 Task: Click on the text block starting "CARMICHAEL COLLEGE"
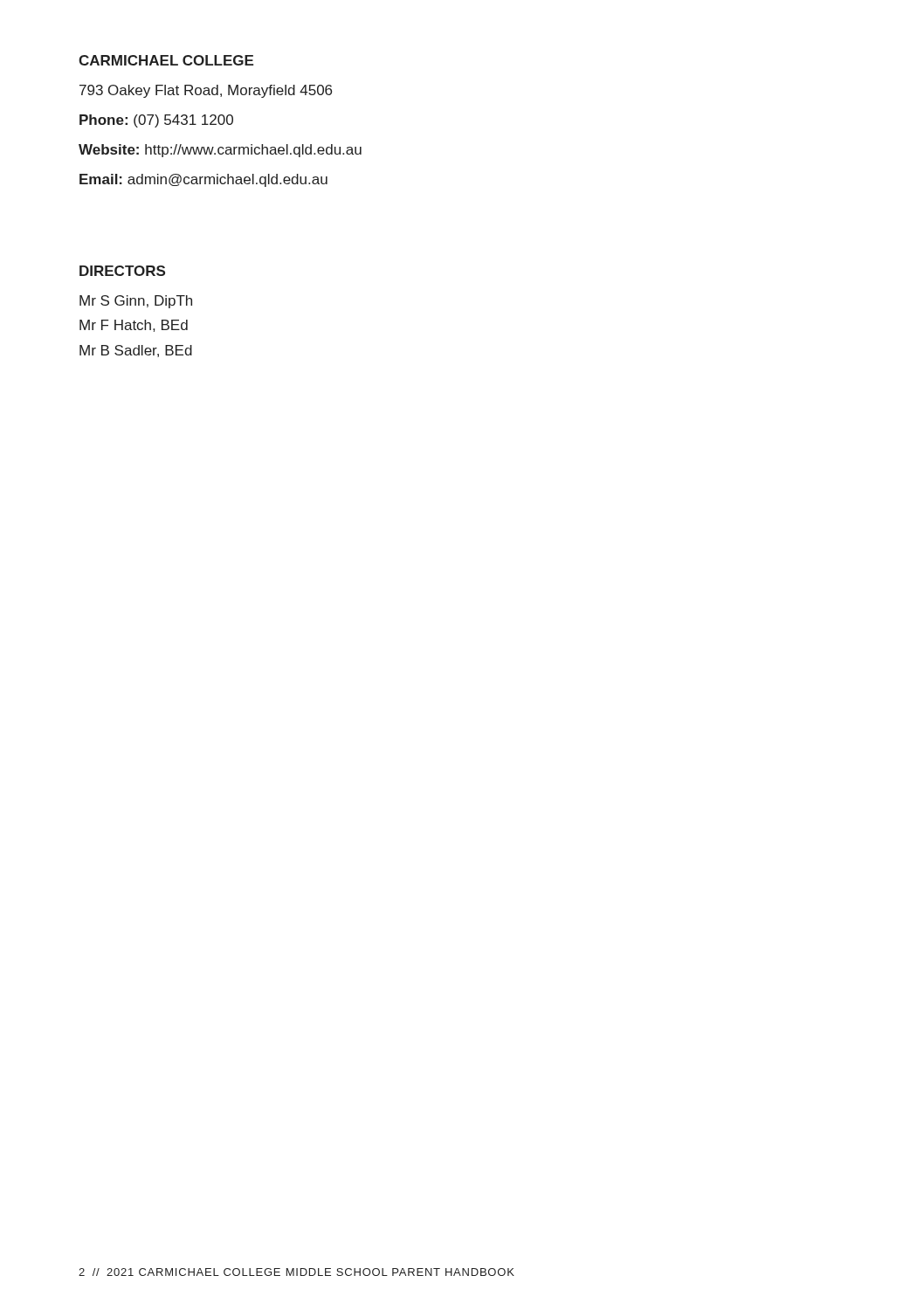coord(166,61)
